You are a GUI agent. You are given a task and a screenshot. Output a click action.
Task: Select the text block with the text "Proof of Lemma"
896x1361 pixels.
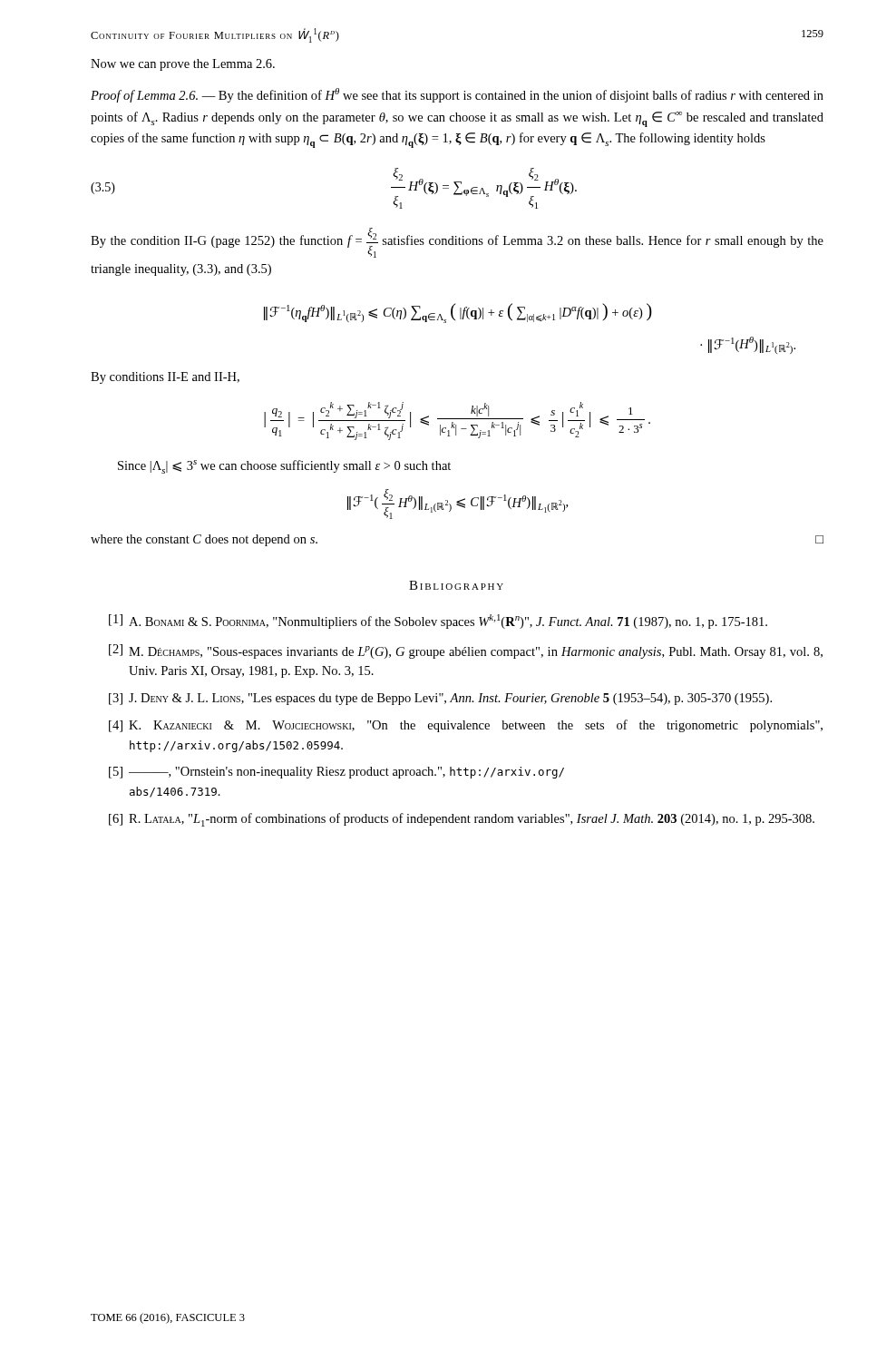[457, 117]
